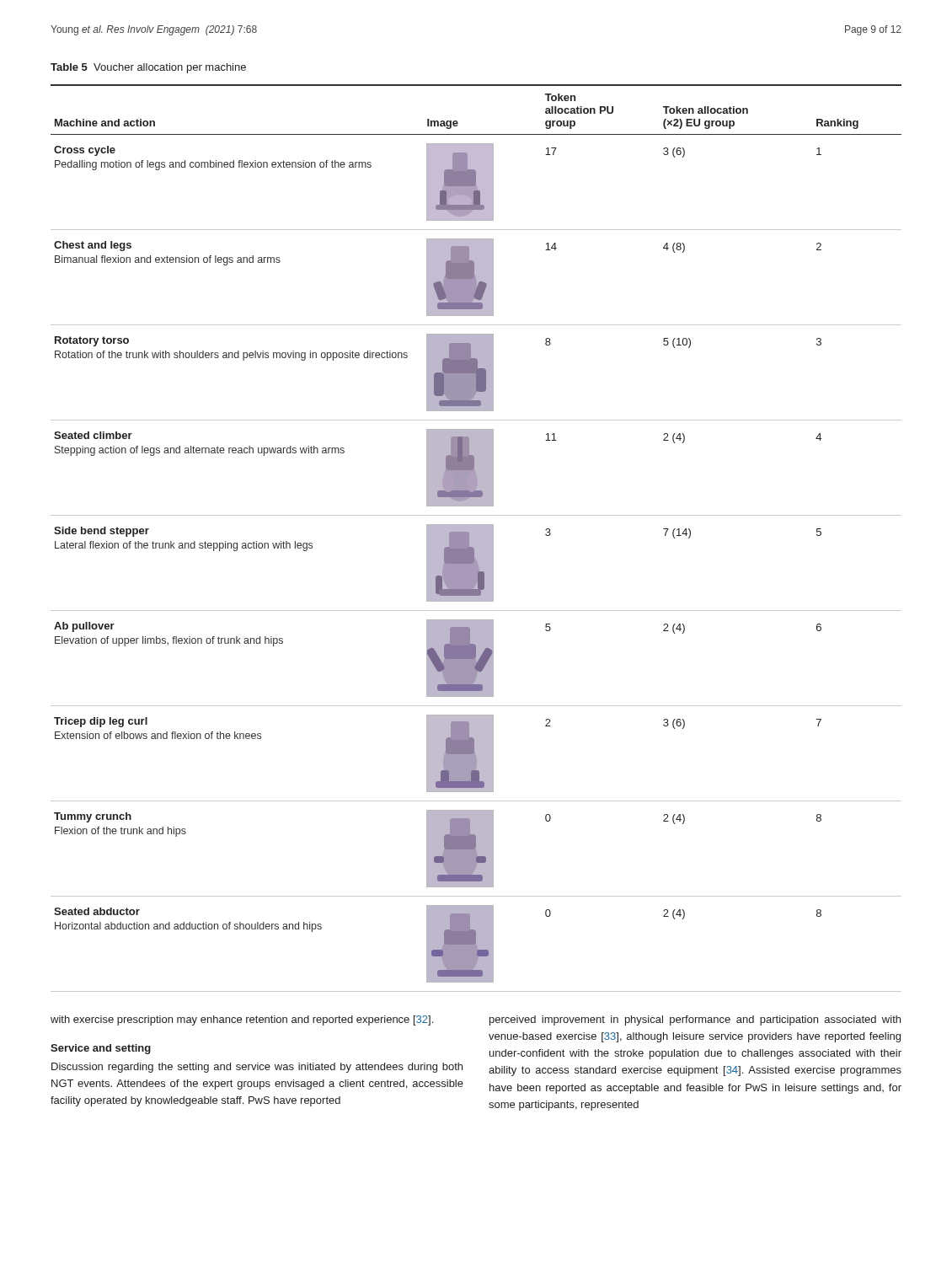Image resolution: width=952 pixels, height=1264 pixels.
Task: Find a section header
Action: (x=101, y=1048)
